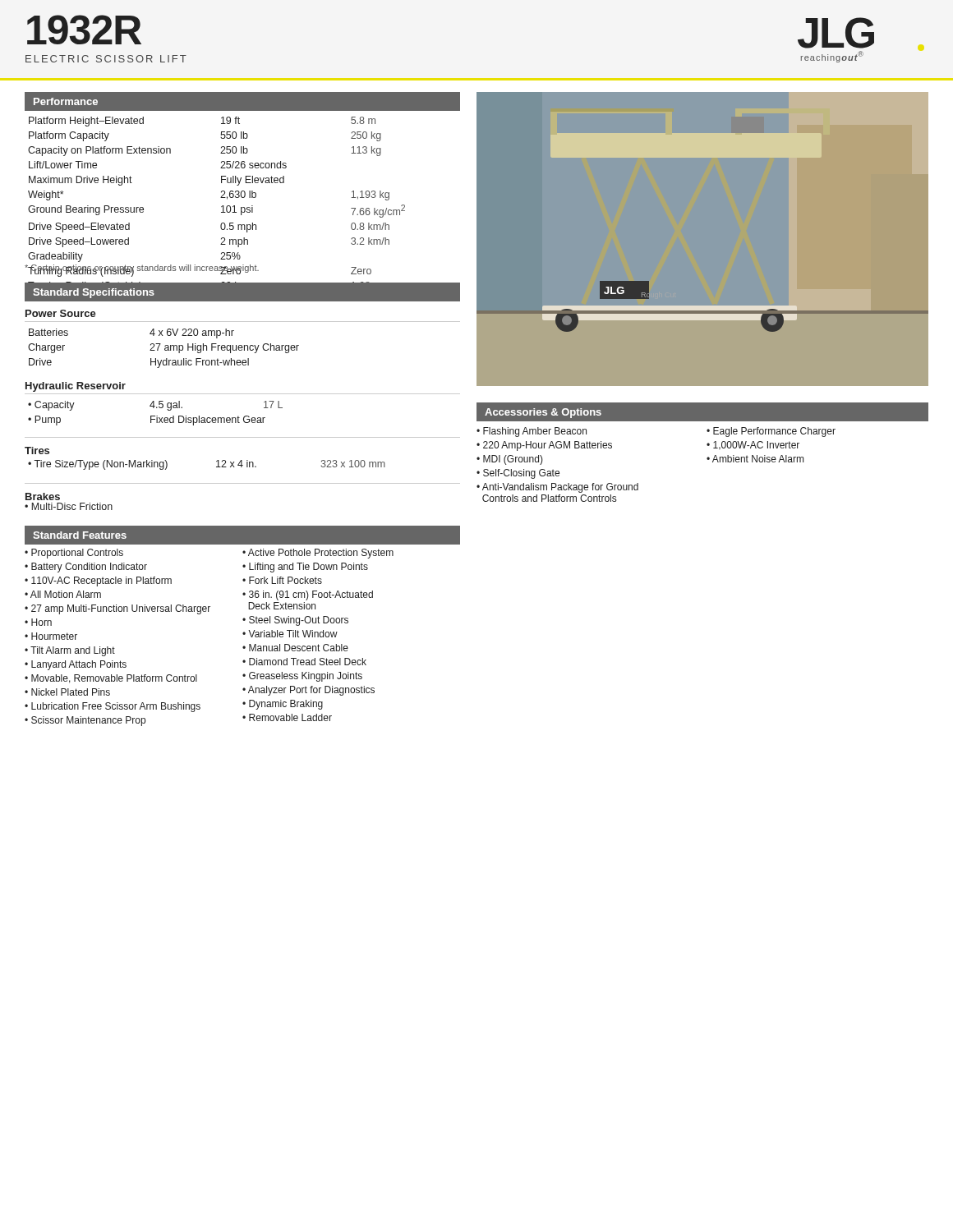
Task: Locate the list item that says "• Fork Lift Pockets"
Action: [x=282, y=581]
